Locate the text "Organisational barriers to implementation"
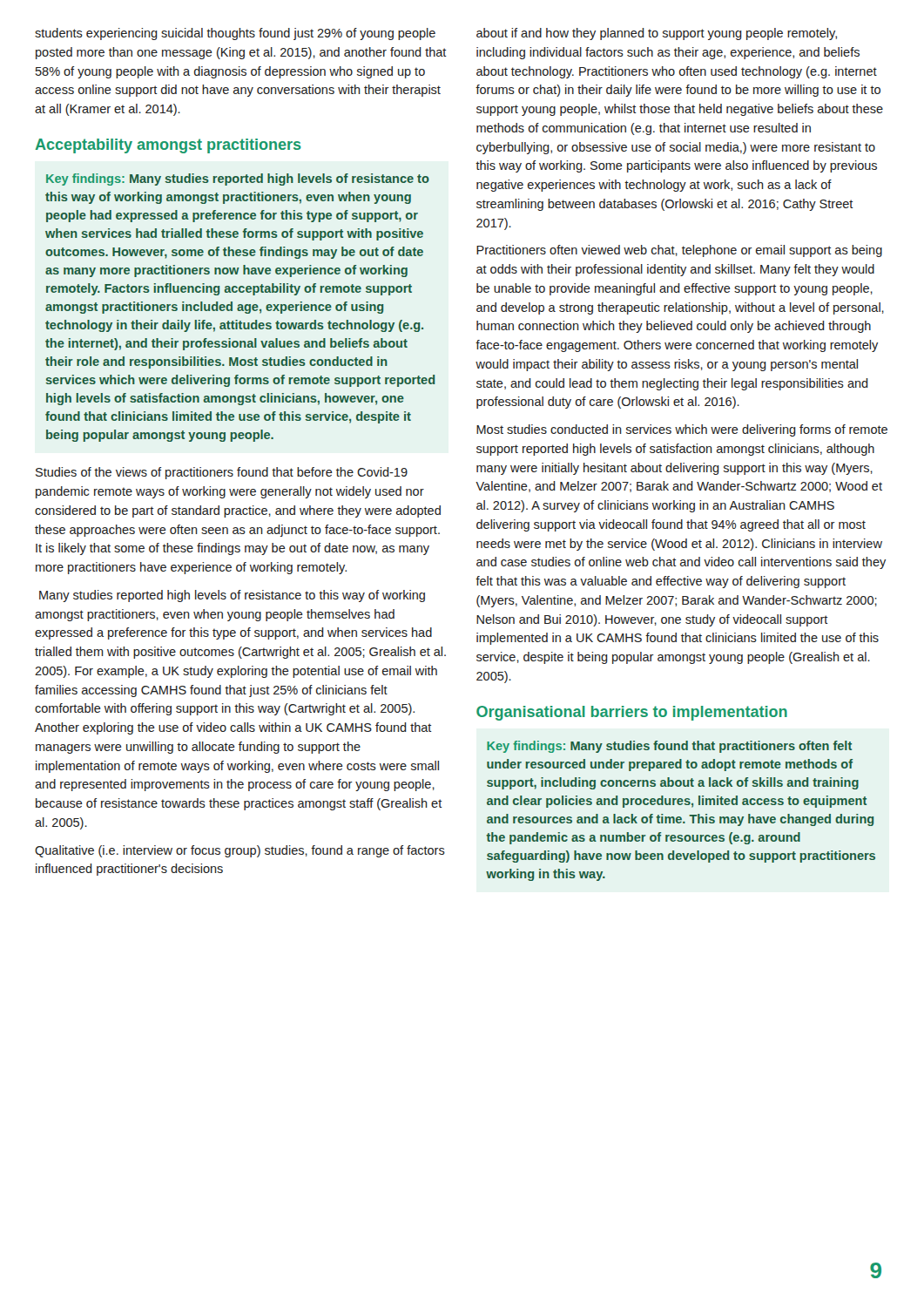This screenshot has width=924, height=1307. click(632, 711)
